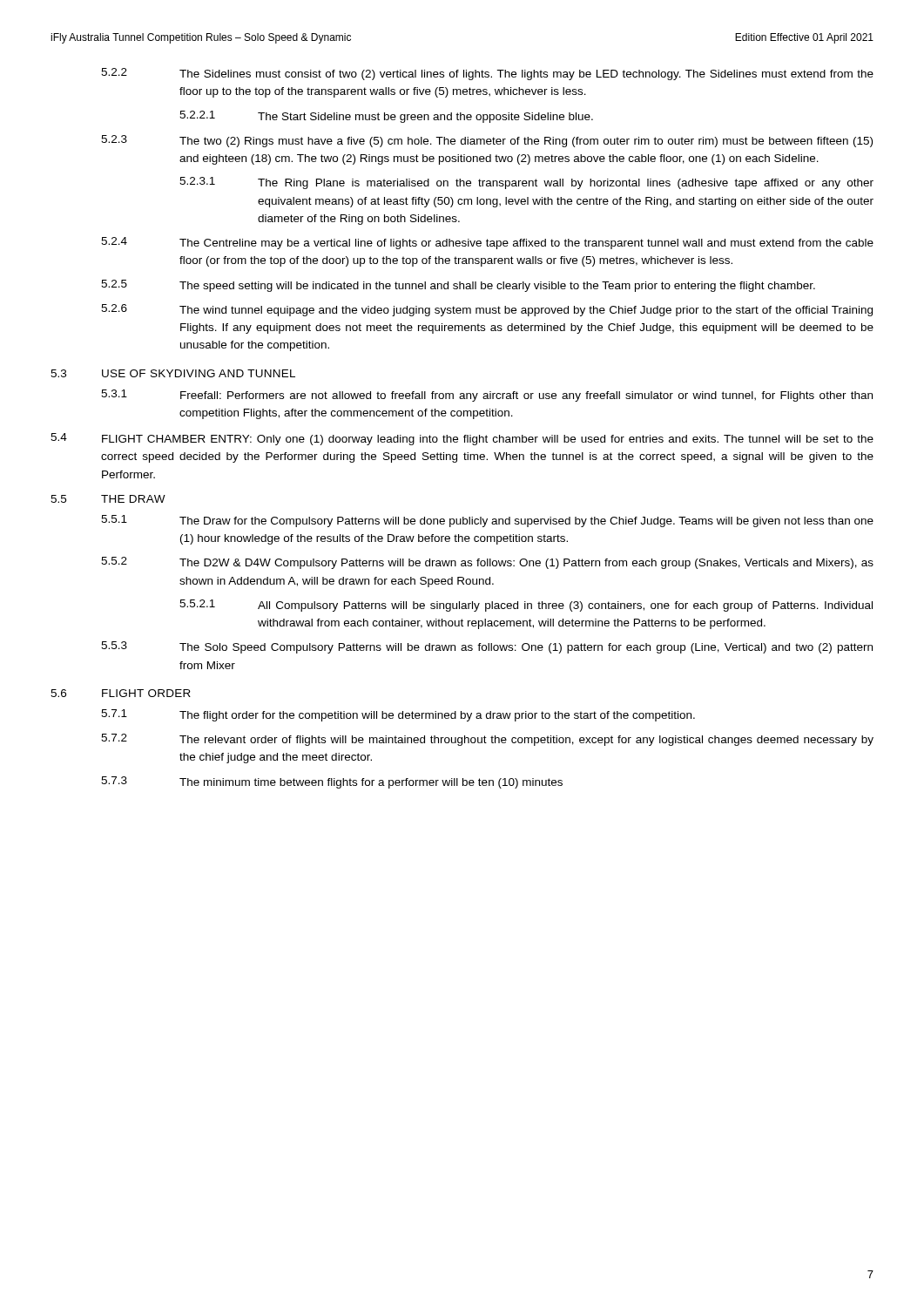Locate the list item containing "5.2.3 The two (2)"

click(x=487, y=150)
